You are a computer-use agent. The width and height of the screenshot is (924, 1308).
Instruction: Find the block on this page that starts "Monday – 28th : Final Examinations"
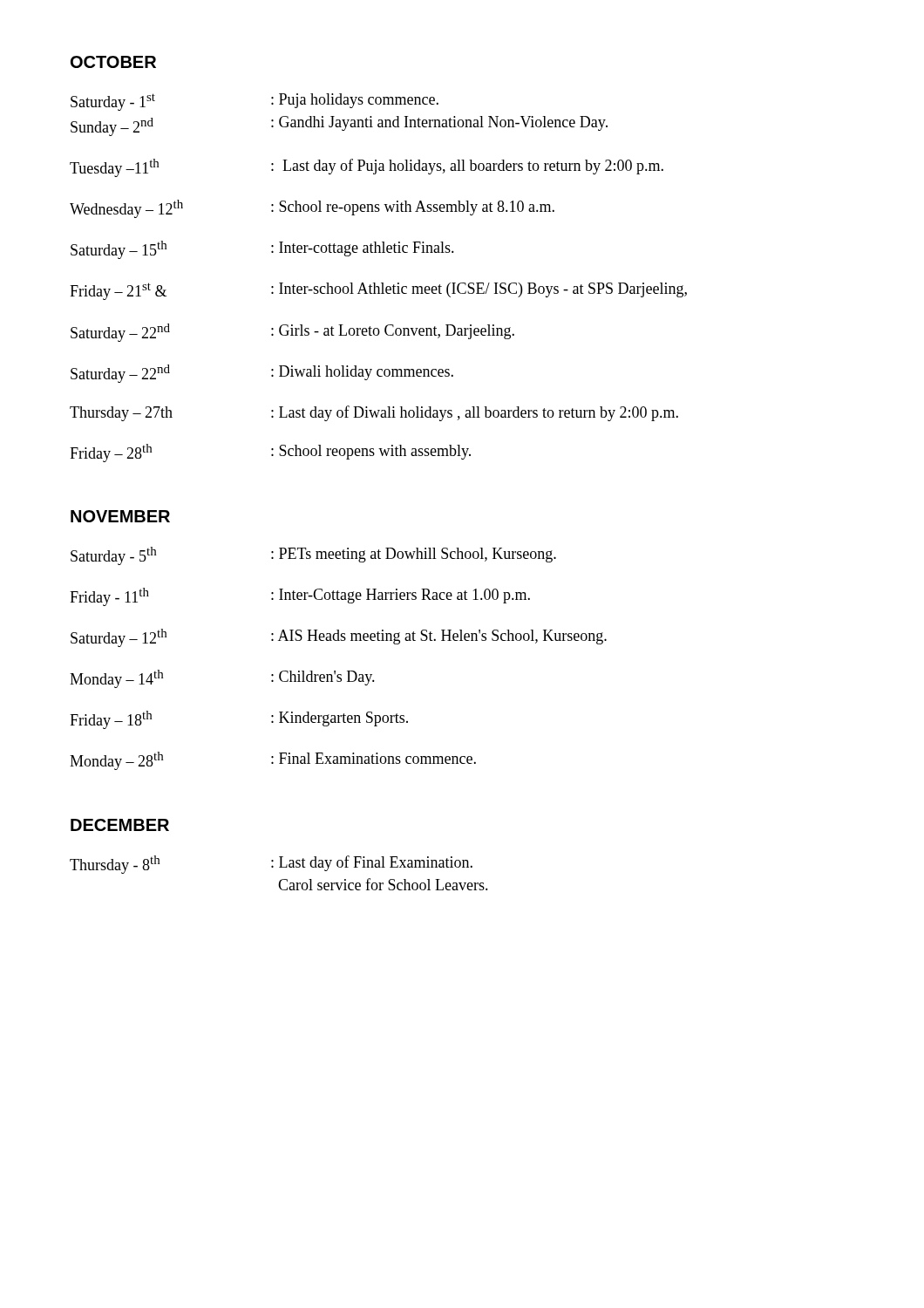tap(462, 760)
